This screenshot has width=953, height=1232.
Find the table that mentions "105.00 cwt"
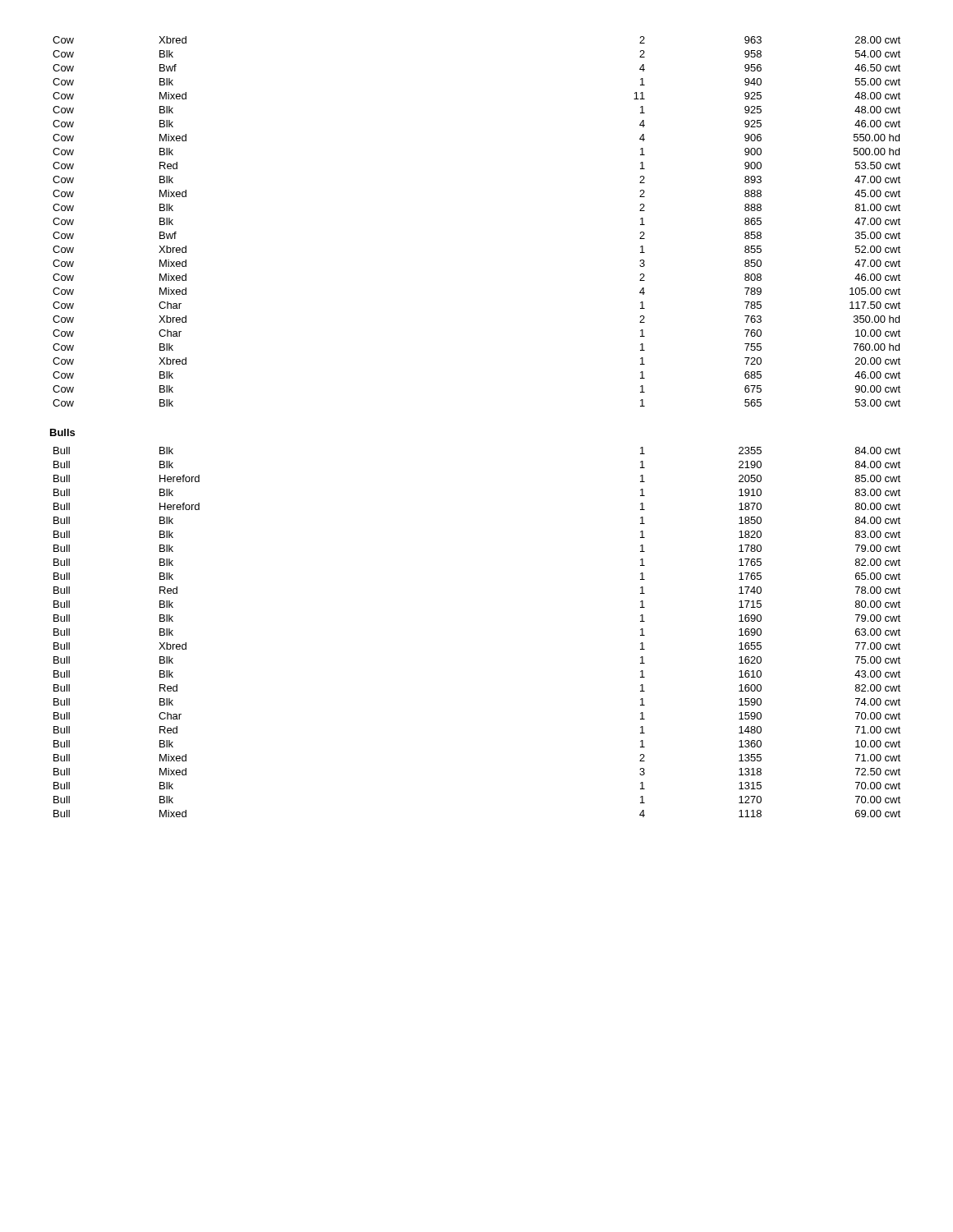(476, 221)
